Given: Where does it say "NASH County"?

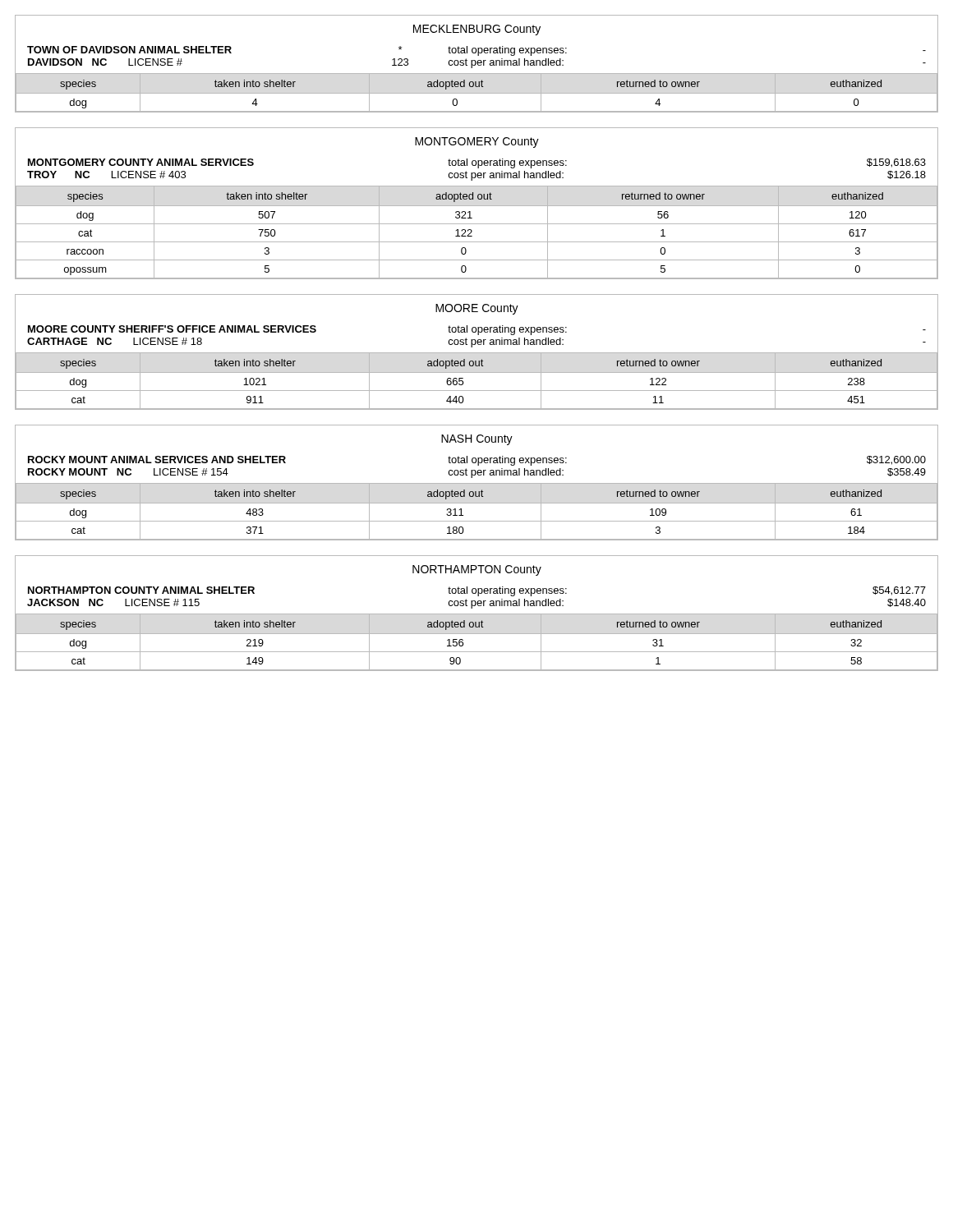Looking at the screenshot, I should pos(476,439).
